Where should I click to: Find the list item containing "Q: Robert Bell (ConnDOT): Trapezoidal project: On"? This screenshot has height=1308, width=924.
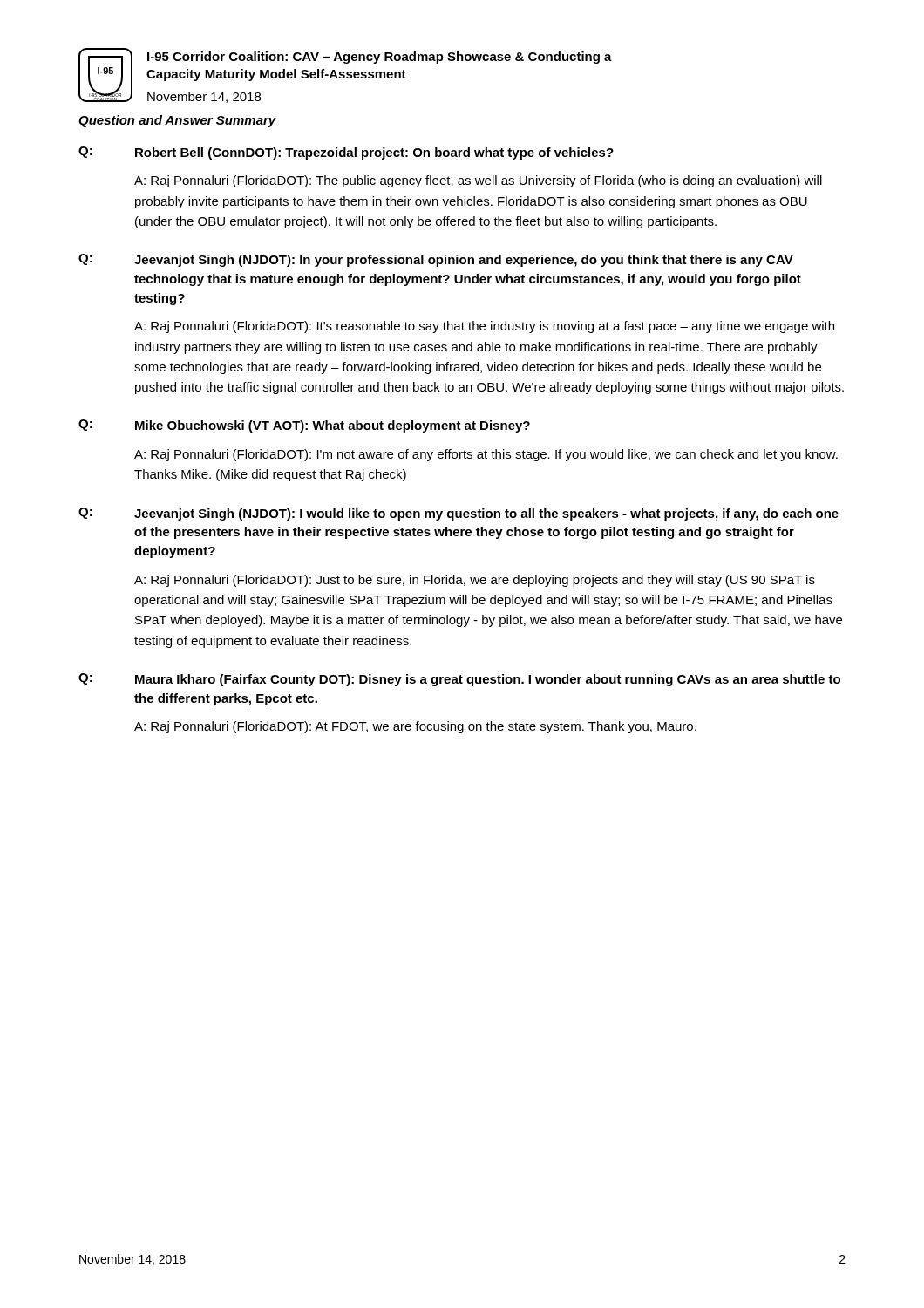tap(462, 187)
